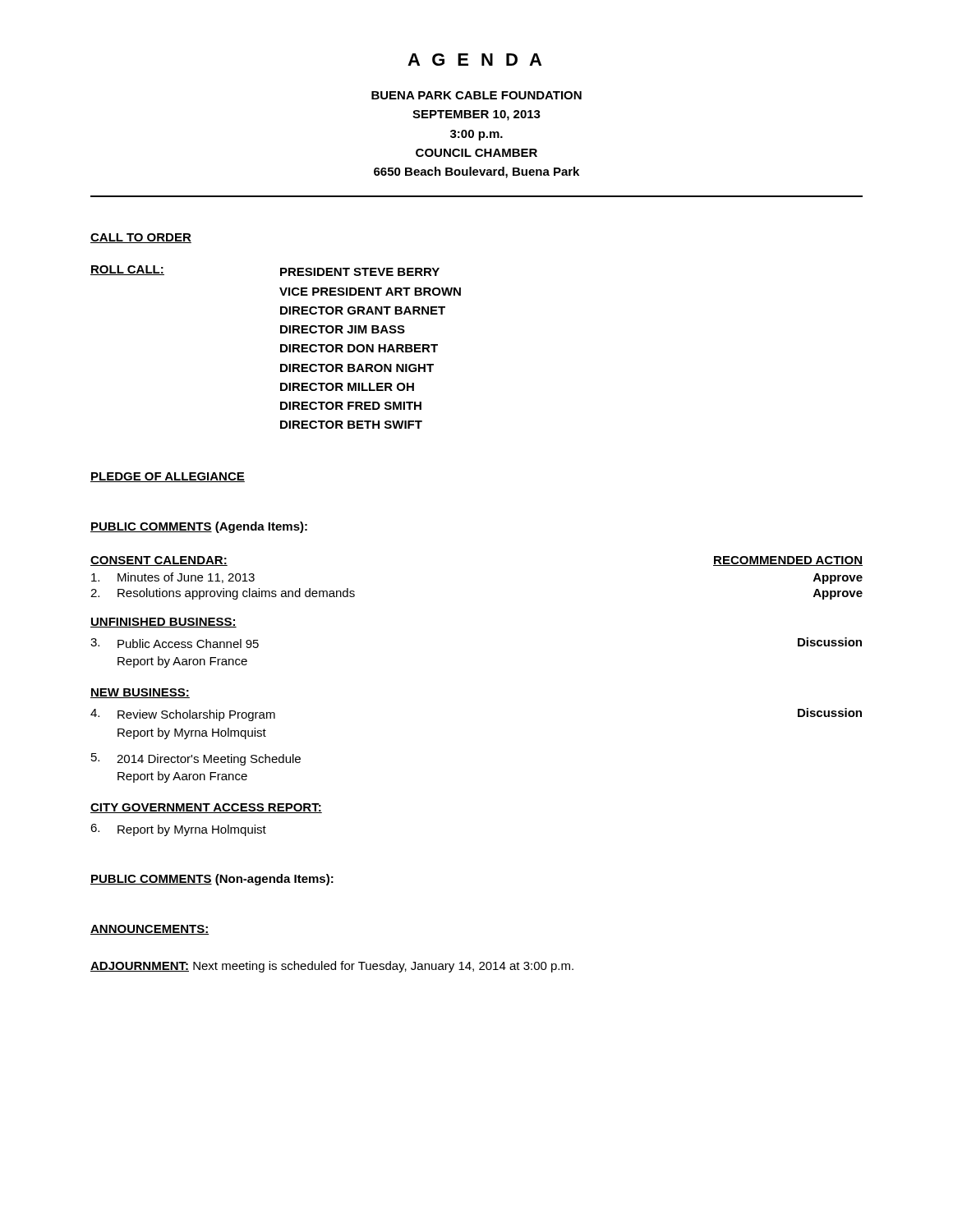Click the passage that begins "Minutes of June 11,"

(184, 578)
